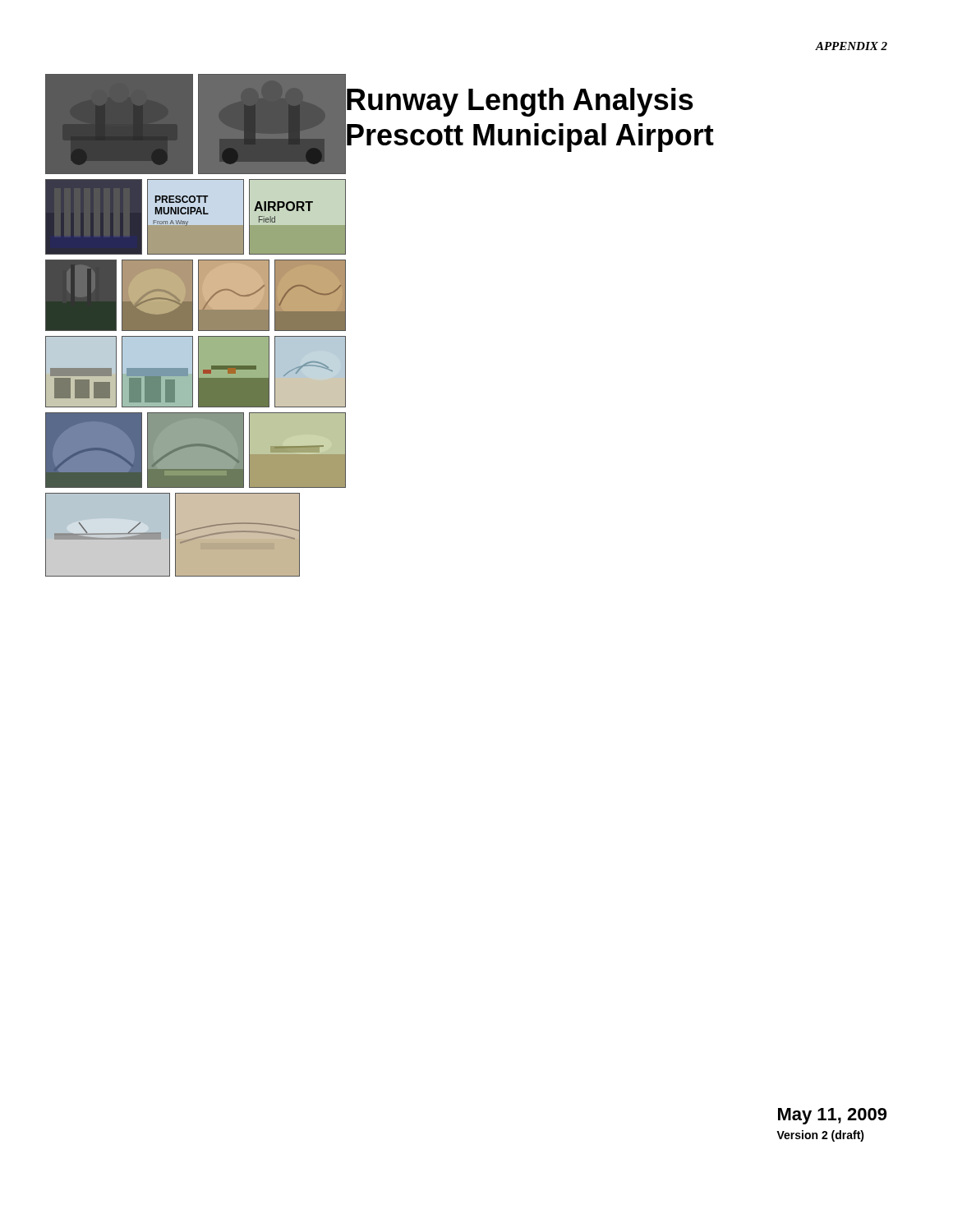Viewport: 953px width, 1232px height.
Task: Click the photo
Action: click(197, 328)
